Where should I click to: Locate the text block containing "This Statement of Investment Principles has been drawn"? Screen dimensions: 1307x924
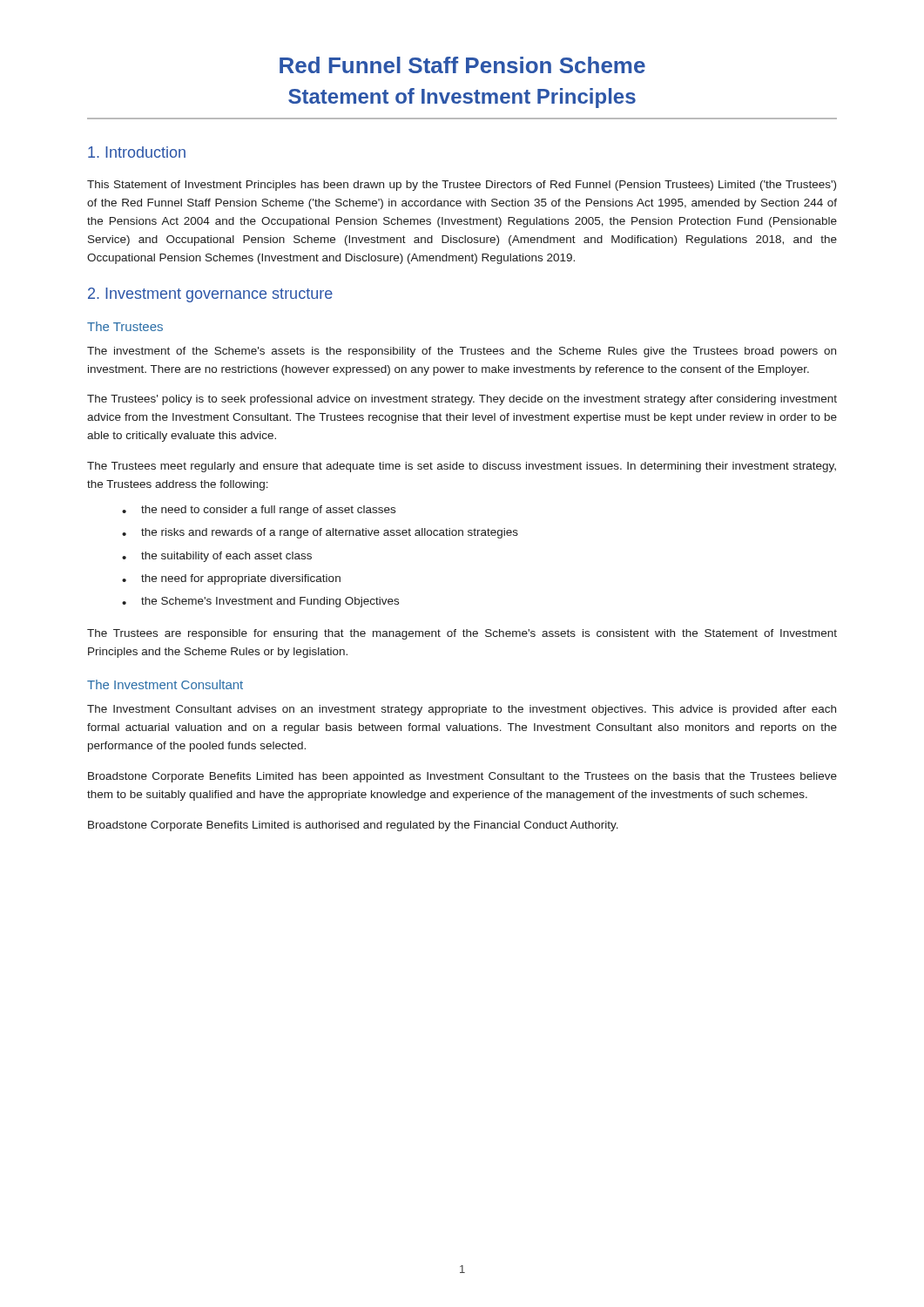click(x=462, y=222)
